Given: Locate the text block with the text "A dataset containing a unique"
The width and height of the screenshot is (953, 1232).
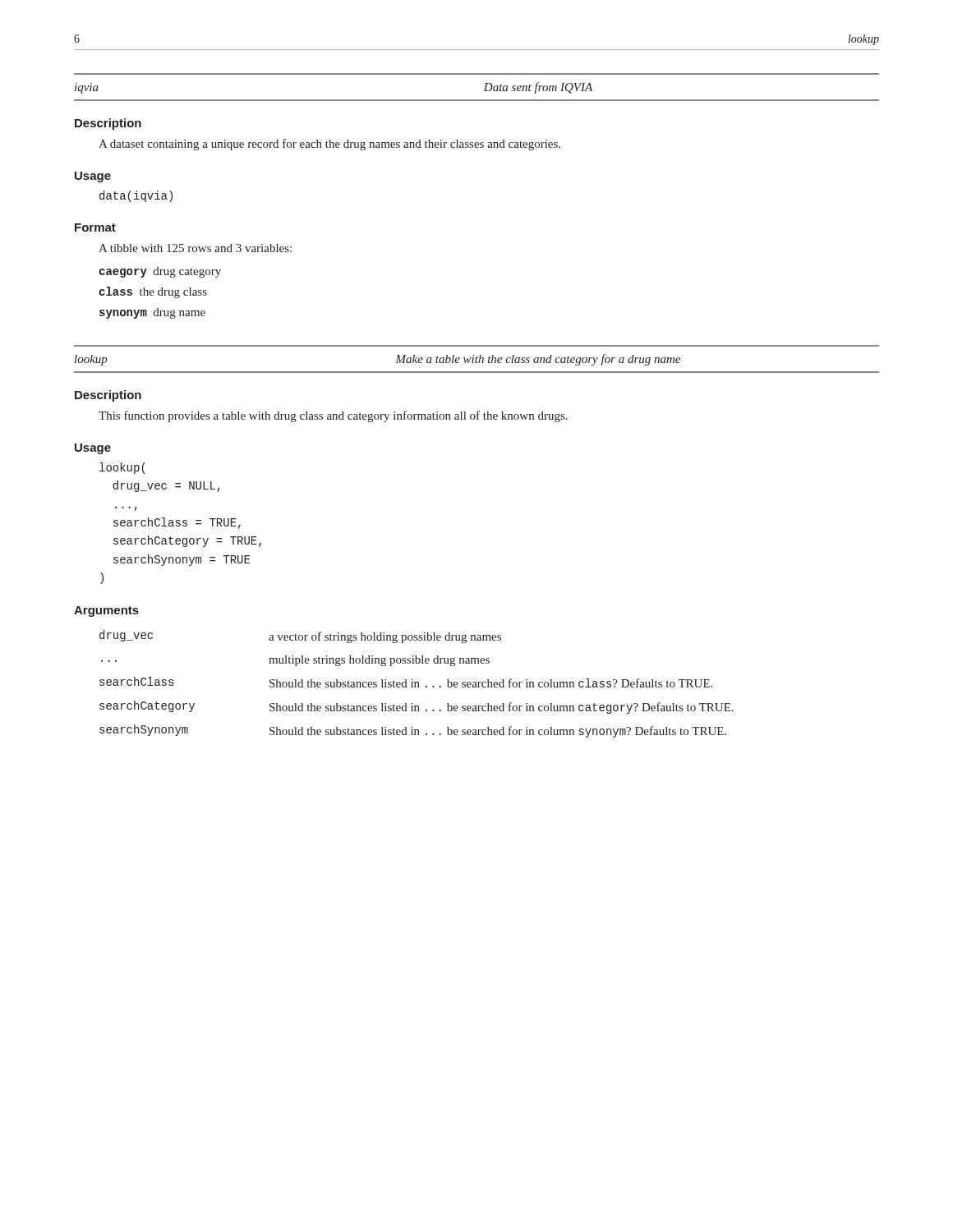Looking at the screenshot, I should (x=330, y=144).
